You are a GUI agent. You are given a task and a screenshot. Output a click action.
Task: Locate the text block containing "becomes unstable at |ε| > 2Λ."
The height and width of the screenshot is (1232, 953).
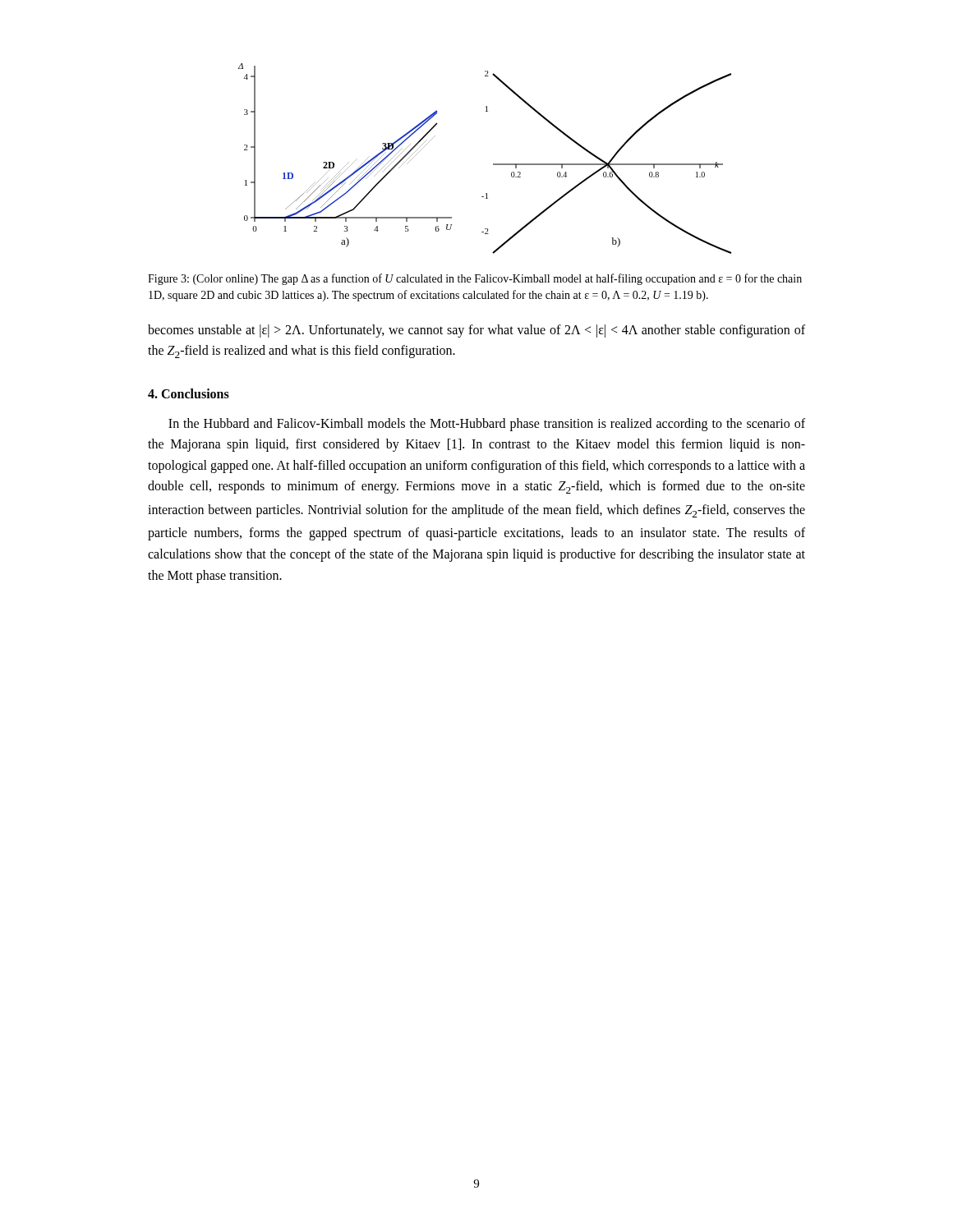point(476,342)
